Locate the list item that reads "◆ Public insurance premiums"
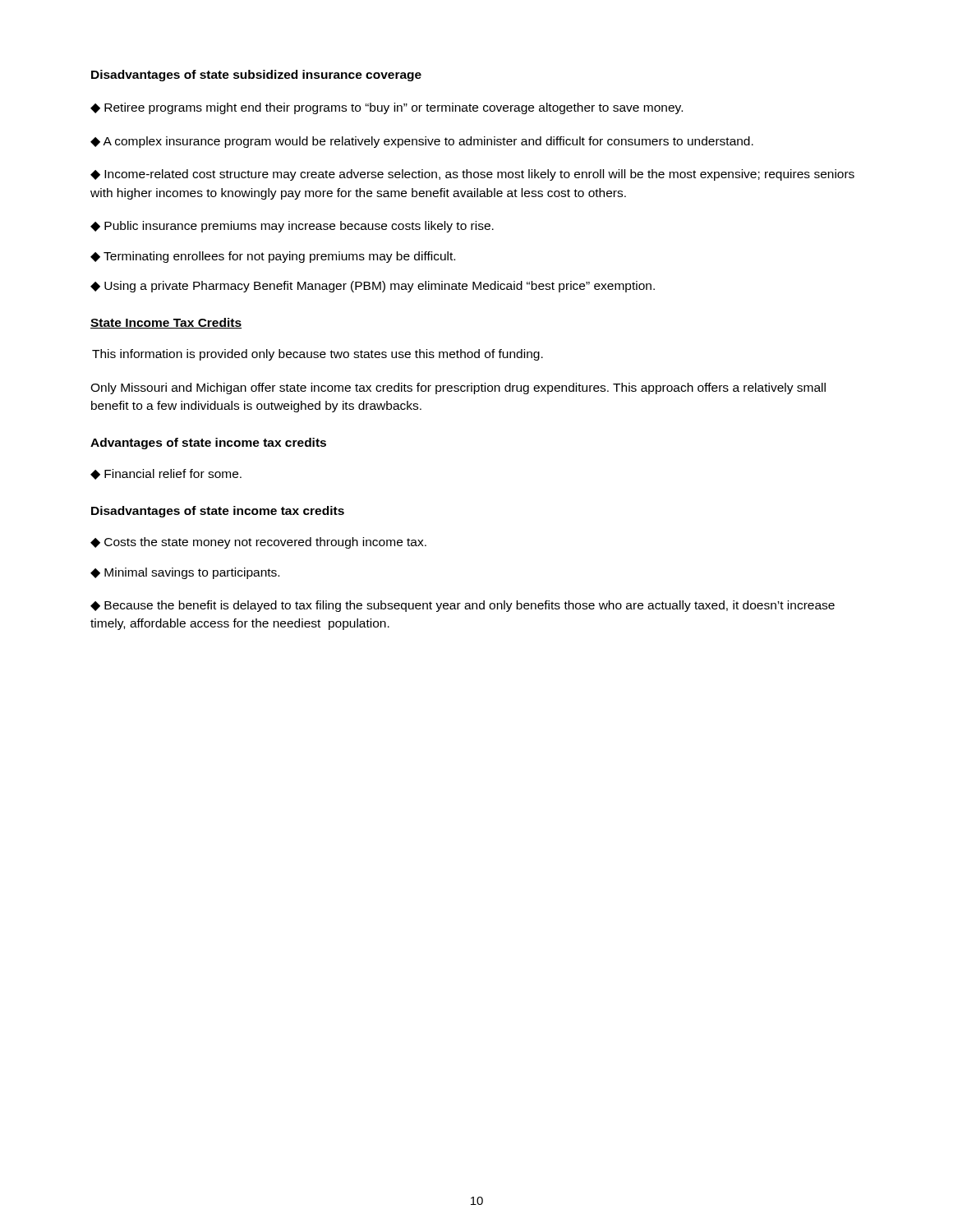The width and height of the screenshot is (953, 1232). click(x=292, y=226)
